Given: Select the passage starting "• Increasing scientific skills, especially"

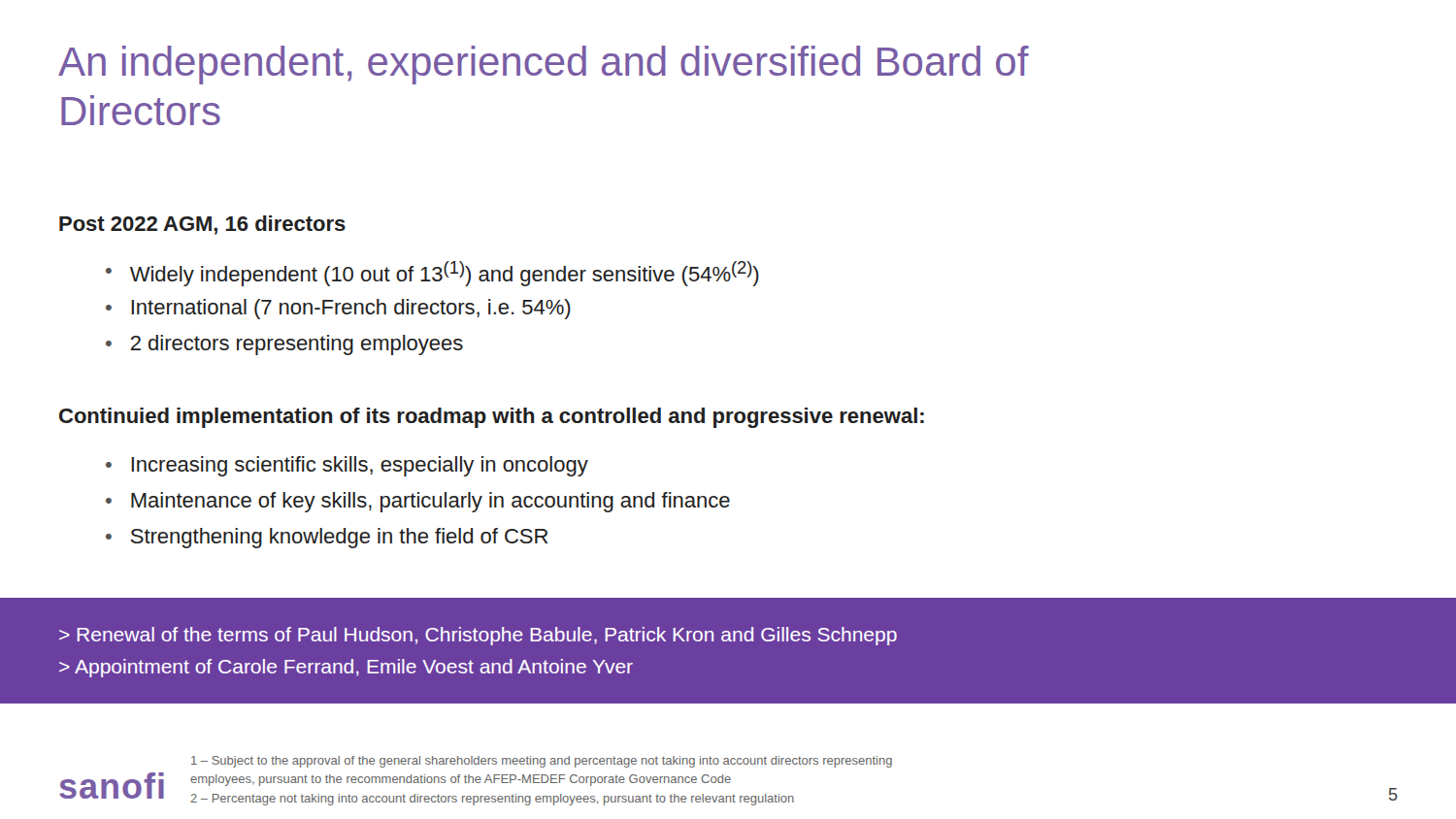Looking at the screenshot, I should click(346, 464).
